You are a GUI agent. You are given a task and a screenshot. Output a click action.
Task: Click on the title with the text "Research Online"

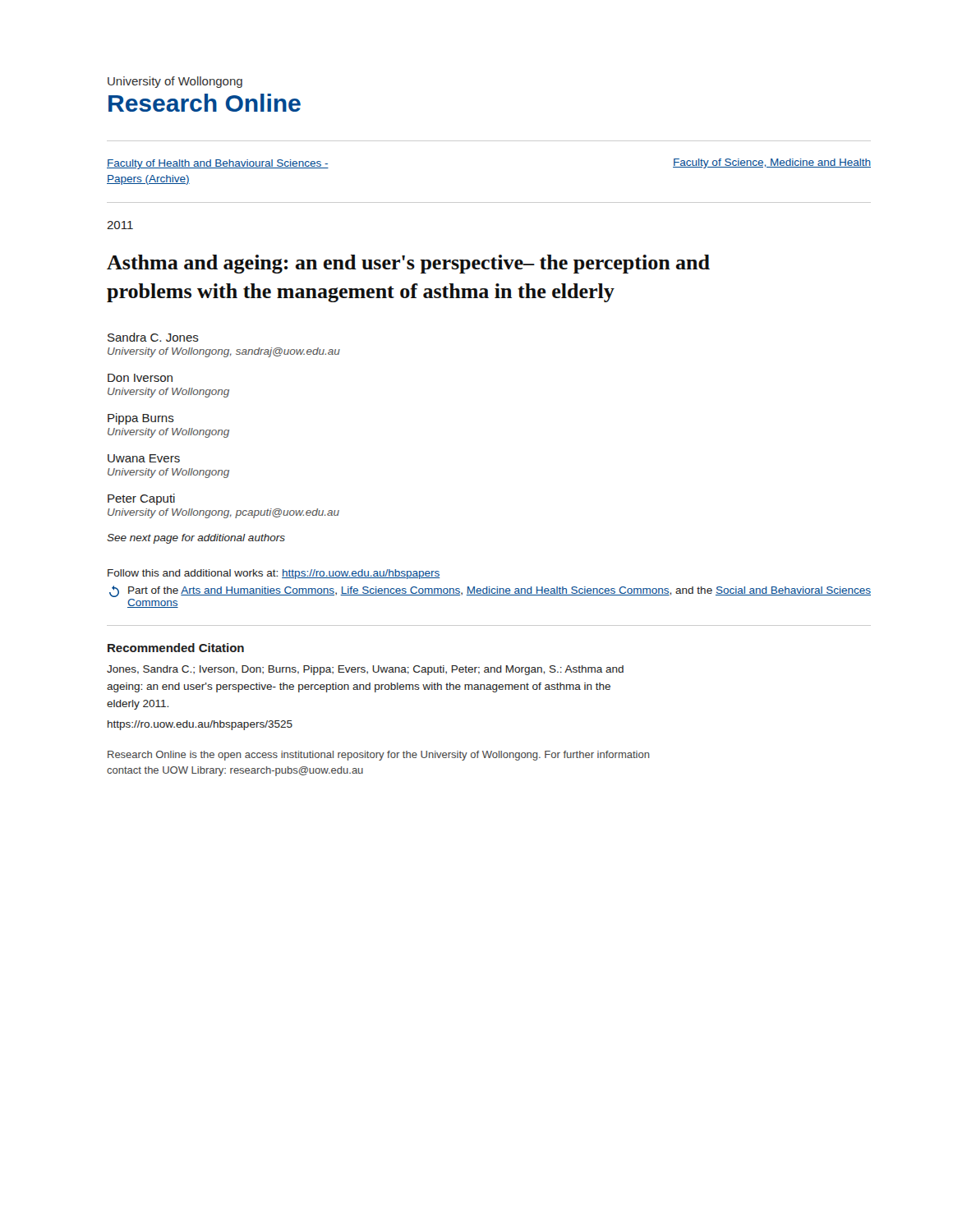tap(204, 103)
